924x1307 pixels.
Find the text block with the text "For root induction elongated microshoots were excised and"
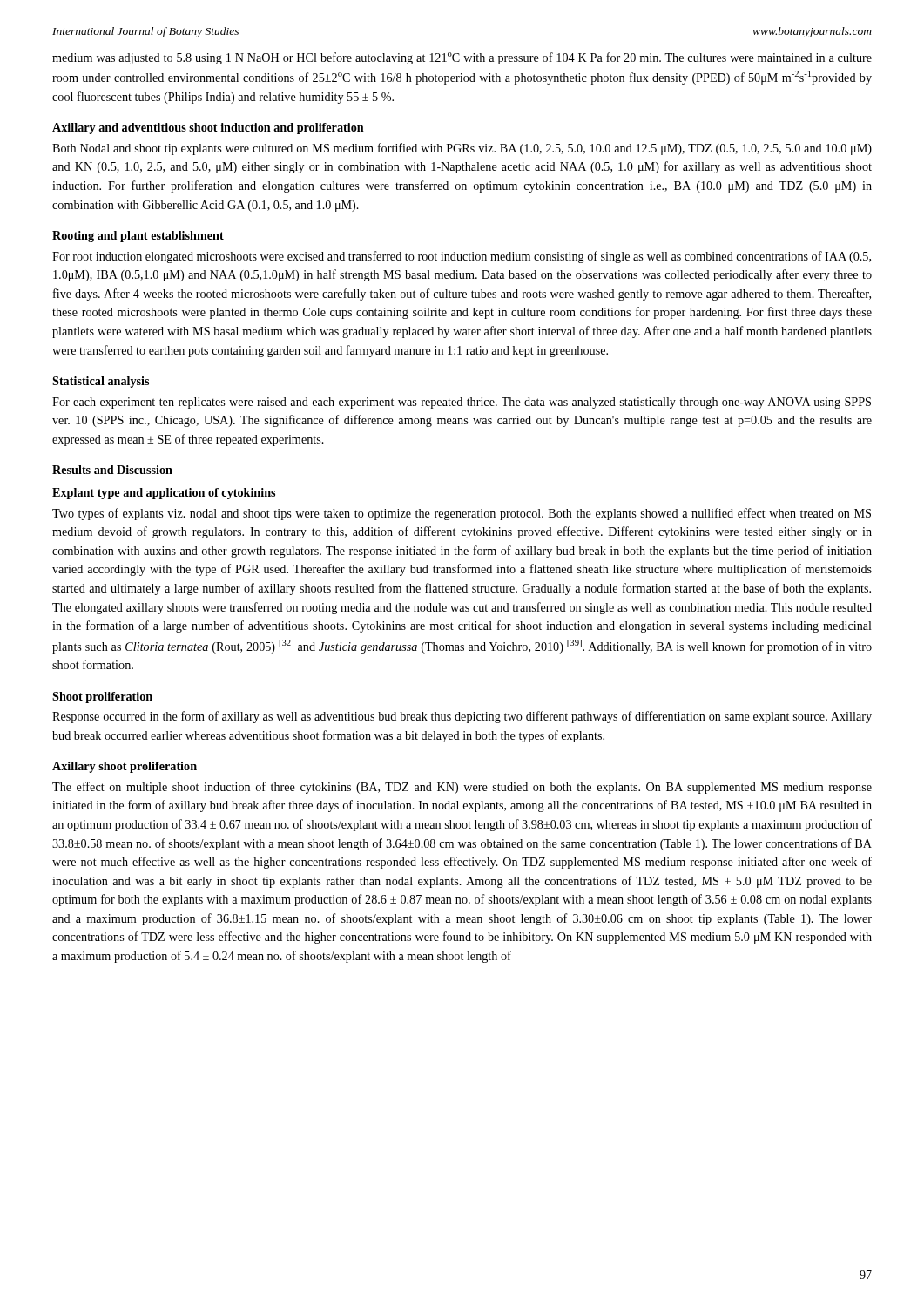click(462, 304)
